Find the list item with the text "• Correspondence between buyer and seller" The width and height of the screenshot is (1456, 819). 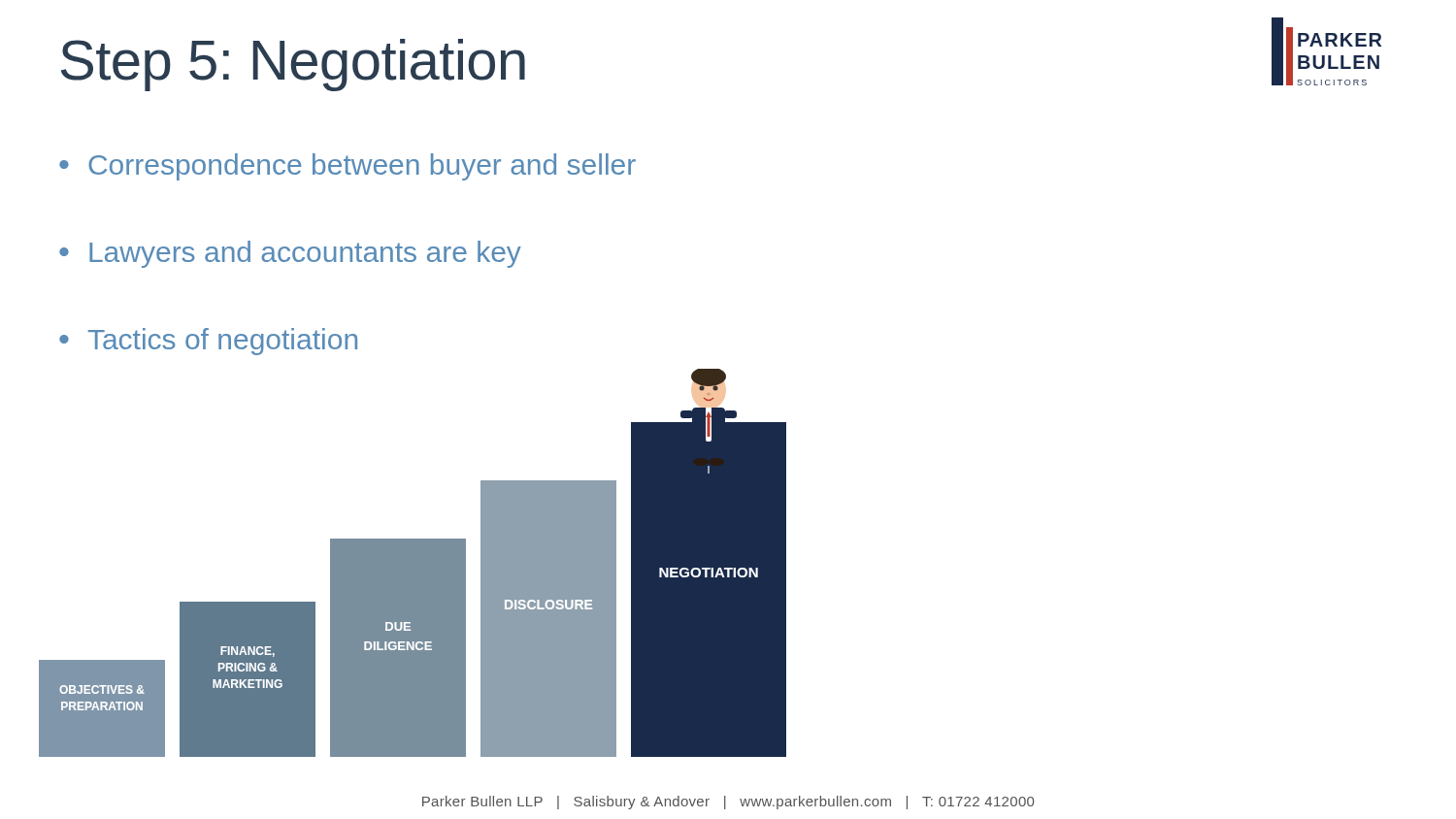[x=347, y=164]
